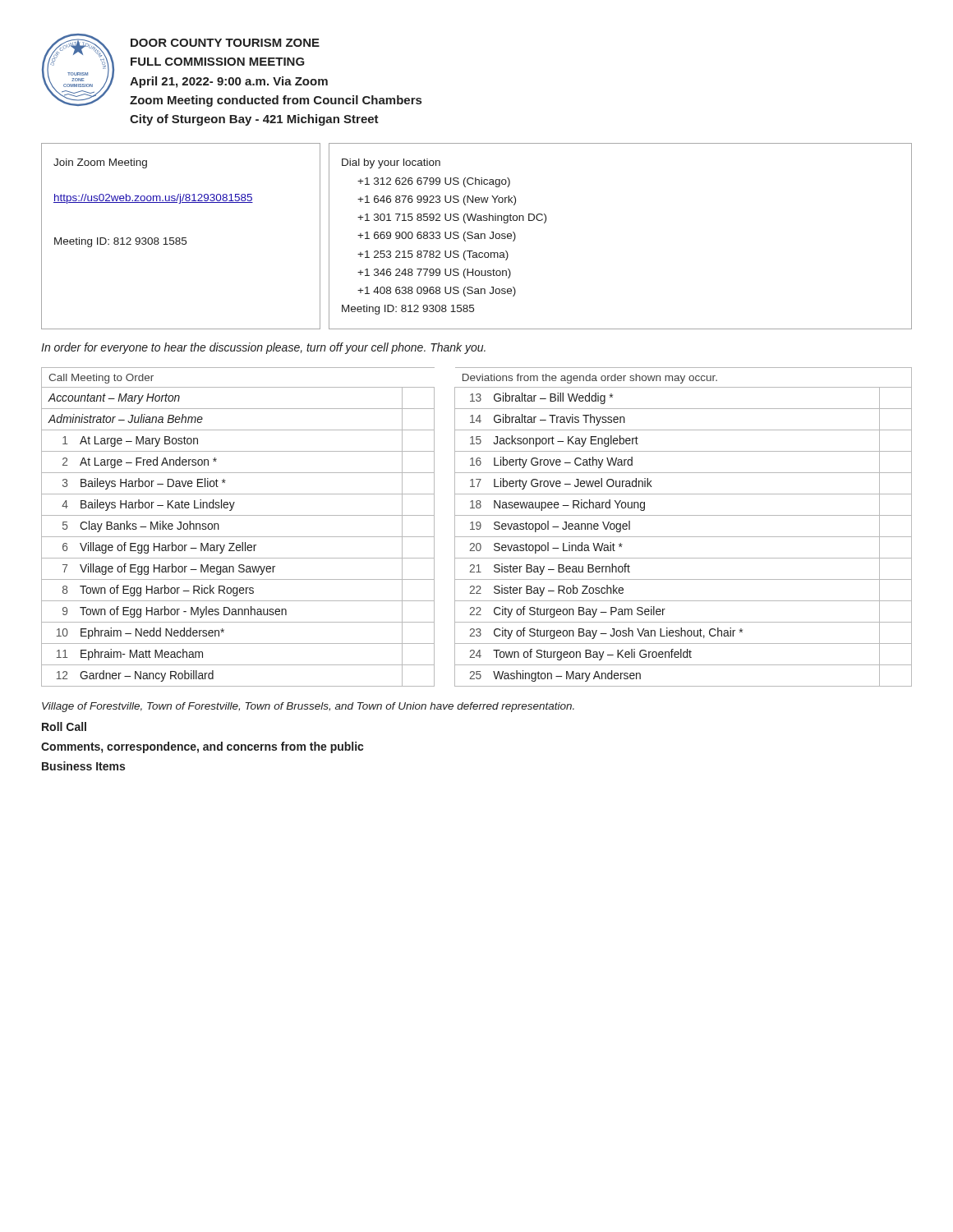This screenshot has width=953, height=1232.
Task: Find the passage starting "Roll Call"
Action: [64, 727]
